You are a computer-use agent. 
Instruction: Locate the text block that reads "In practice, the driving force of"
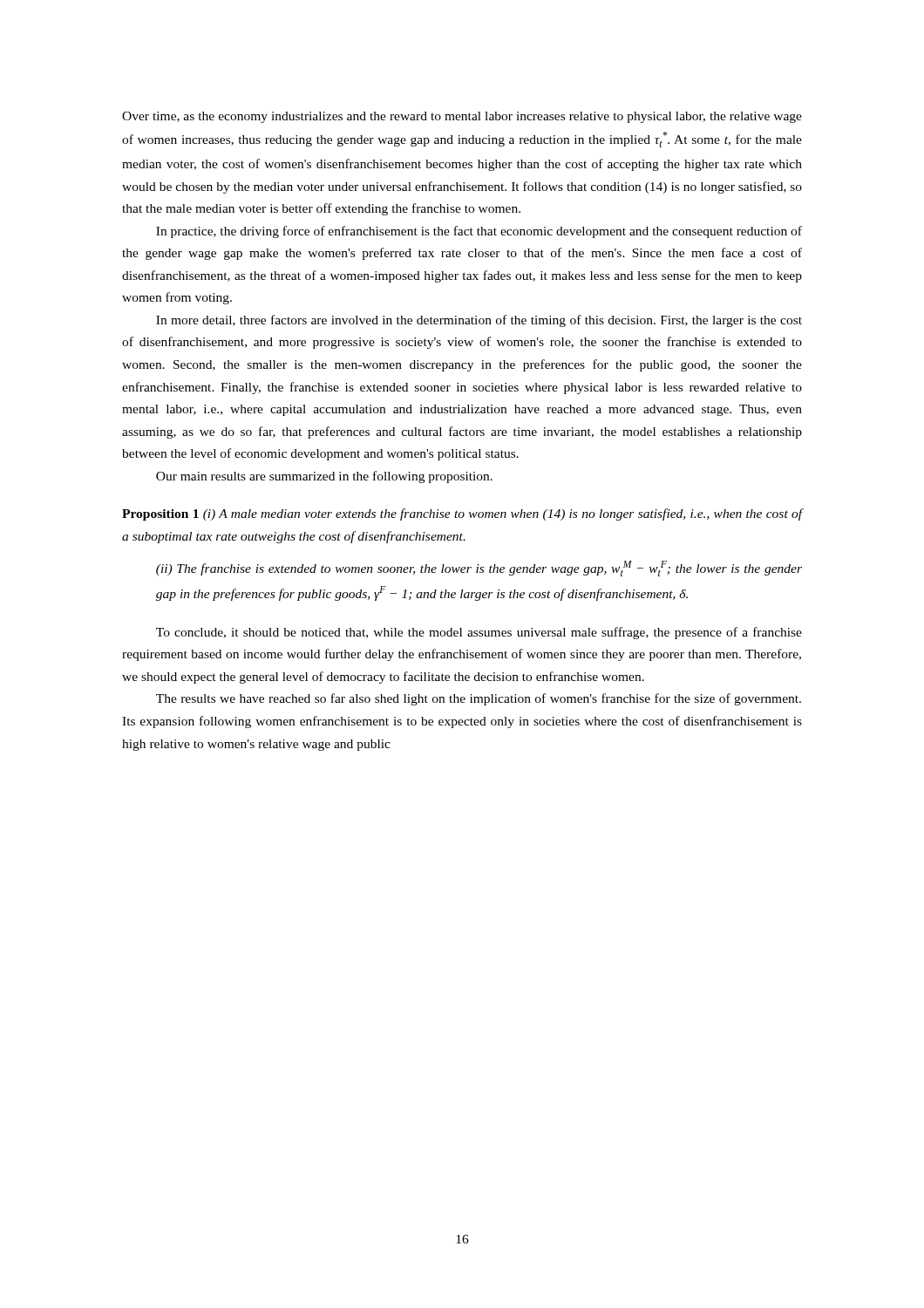(462, 264)
